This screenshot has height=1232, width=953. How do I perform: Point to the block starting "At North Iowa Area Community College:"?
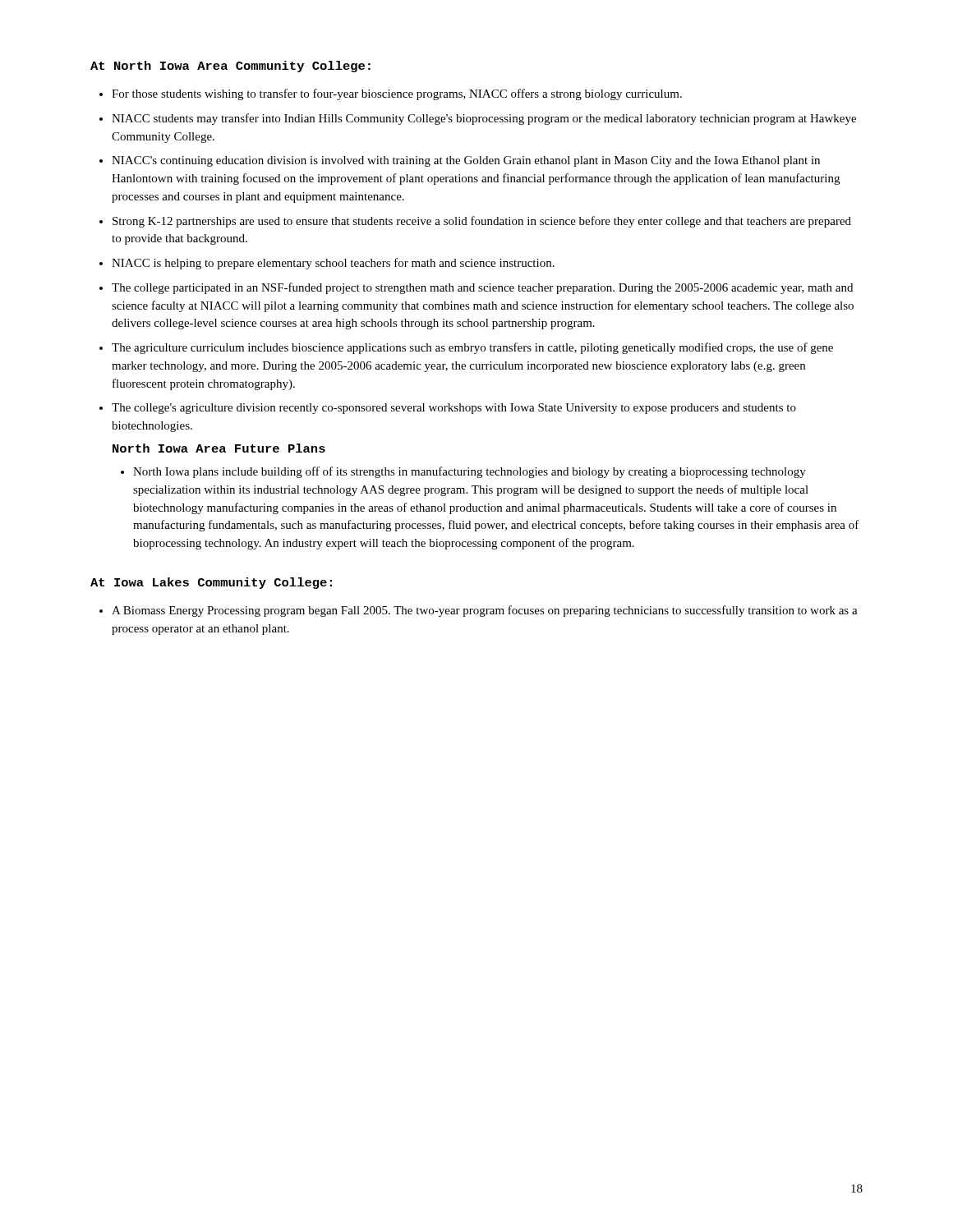pos(232,67)
